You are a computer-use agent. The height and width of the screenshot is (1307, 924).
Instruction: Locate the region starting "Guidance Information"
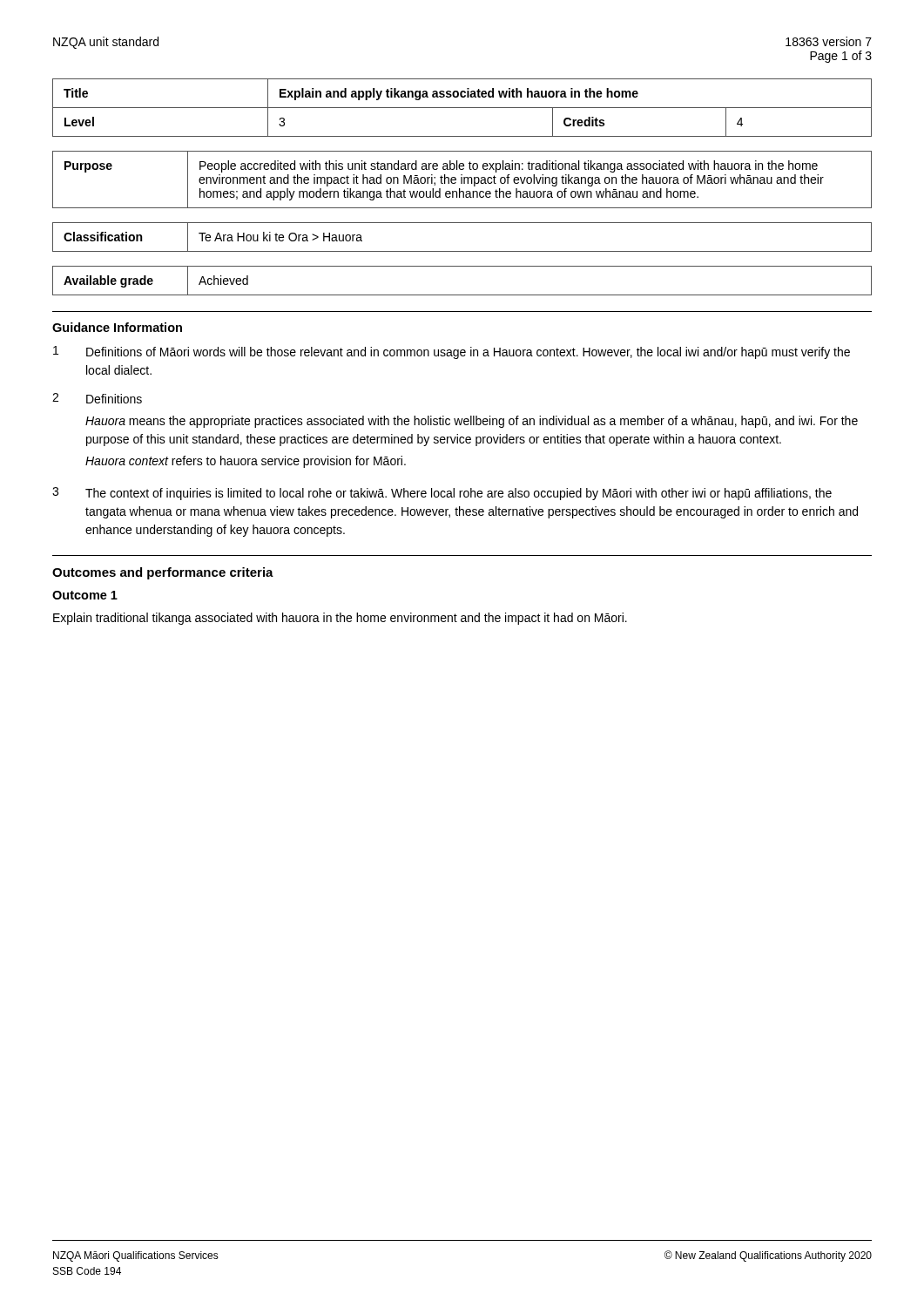tap(118, 328)
